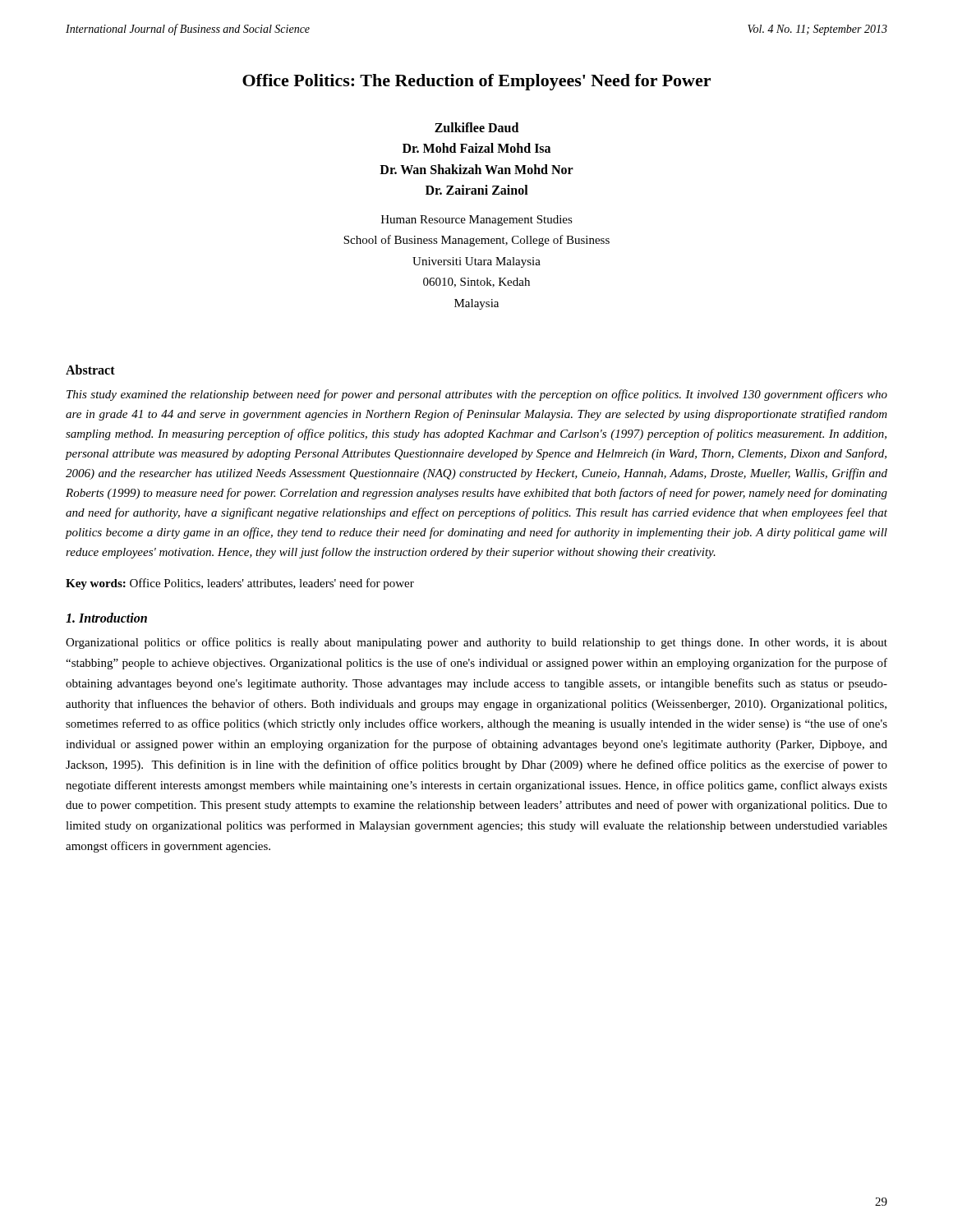This screenshot has height=1232, width=953.
Task: Locate the section header containing "1. Introduction"
Action: click(x=107, y=618)
